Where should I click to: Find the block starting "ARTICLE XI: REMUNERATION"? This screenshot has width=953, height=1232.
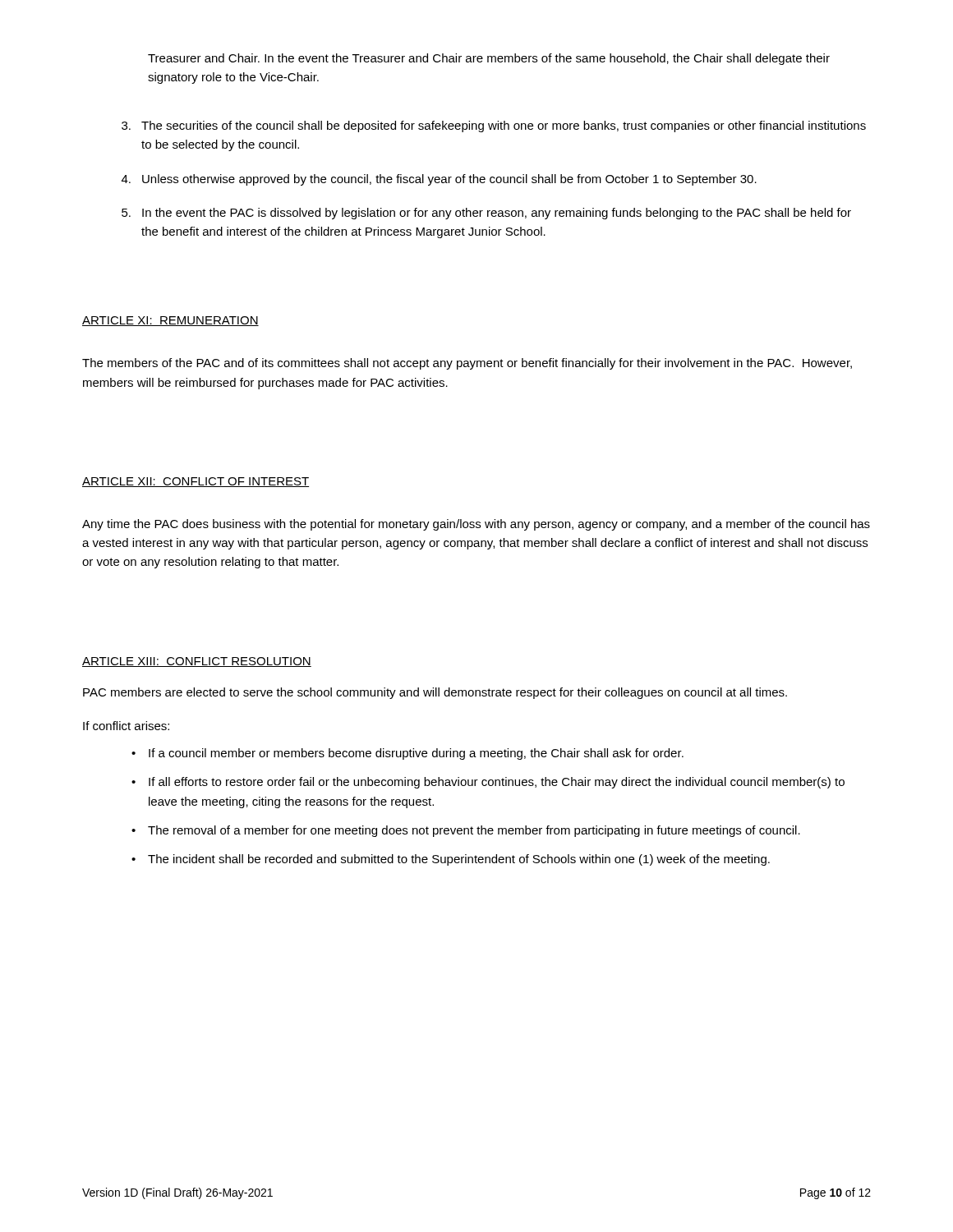coord(170,320)
